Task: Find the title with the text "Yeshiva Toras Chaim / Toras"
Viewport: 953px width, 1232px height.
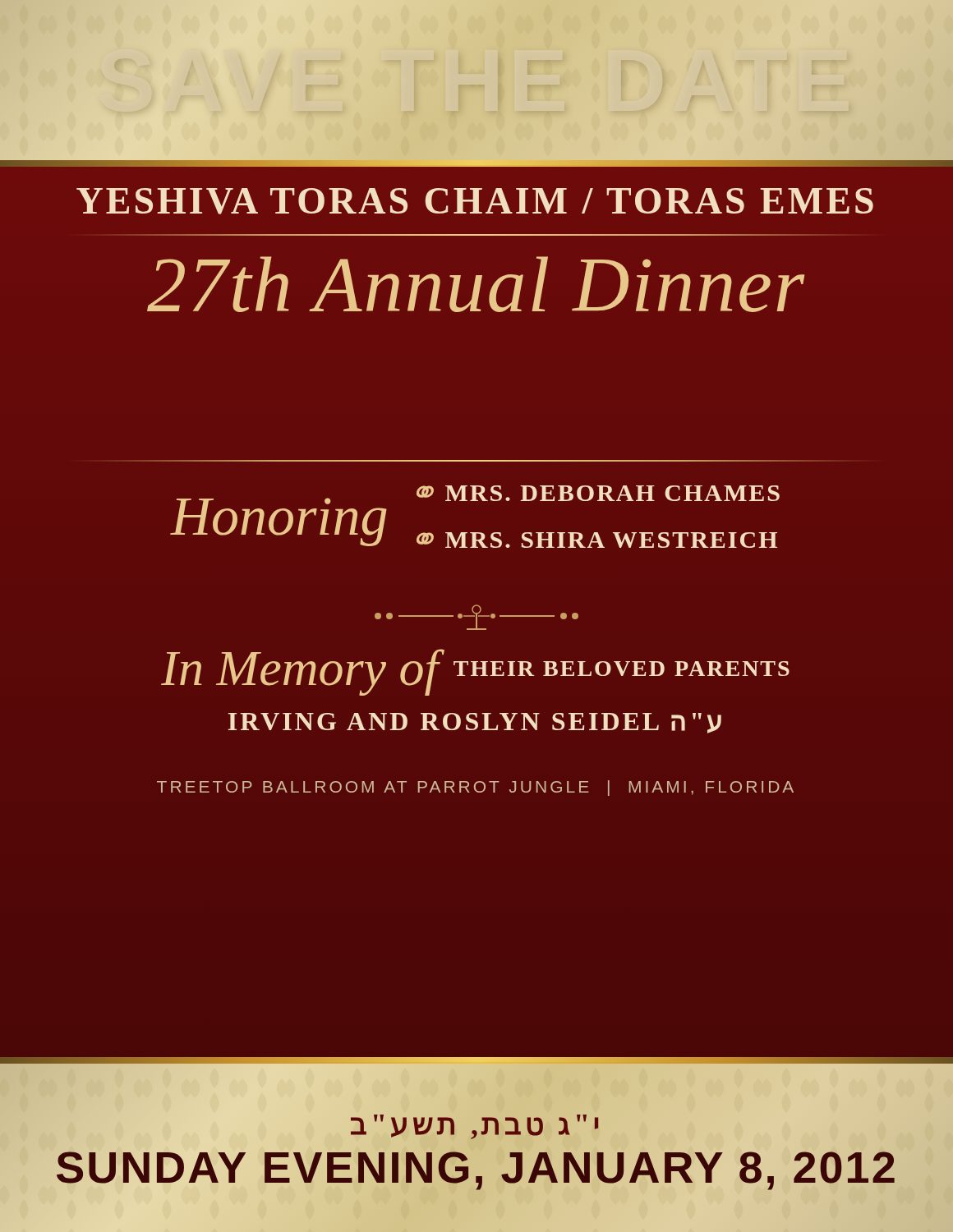Action: tap(476, 201)
